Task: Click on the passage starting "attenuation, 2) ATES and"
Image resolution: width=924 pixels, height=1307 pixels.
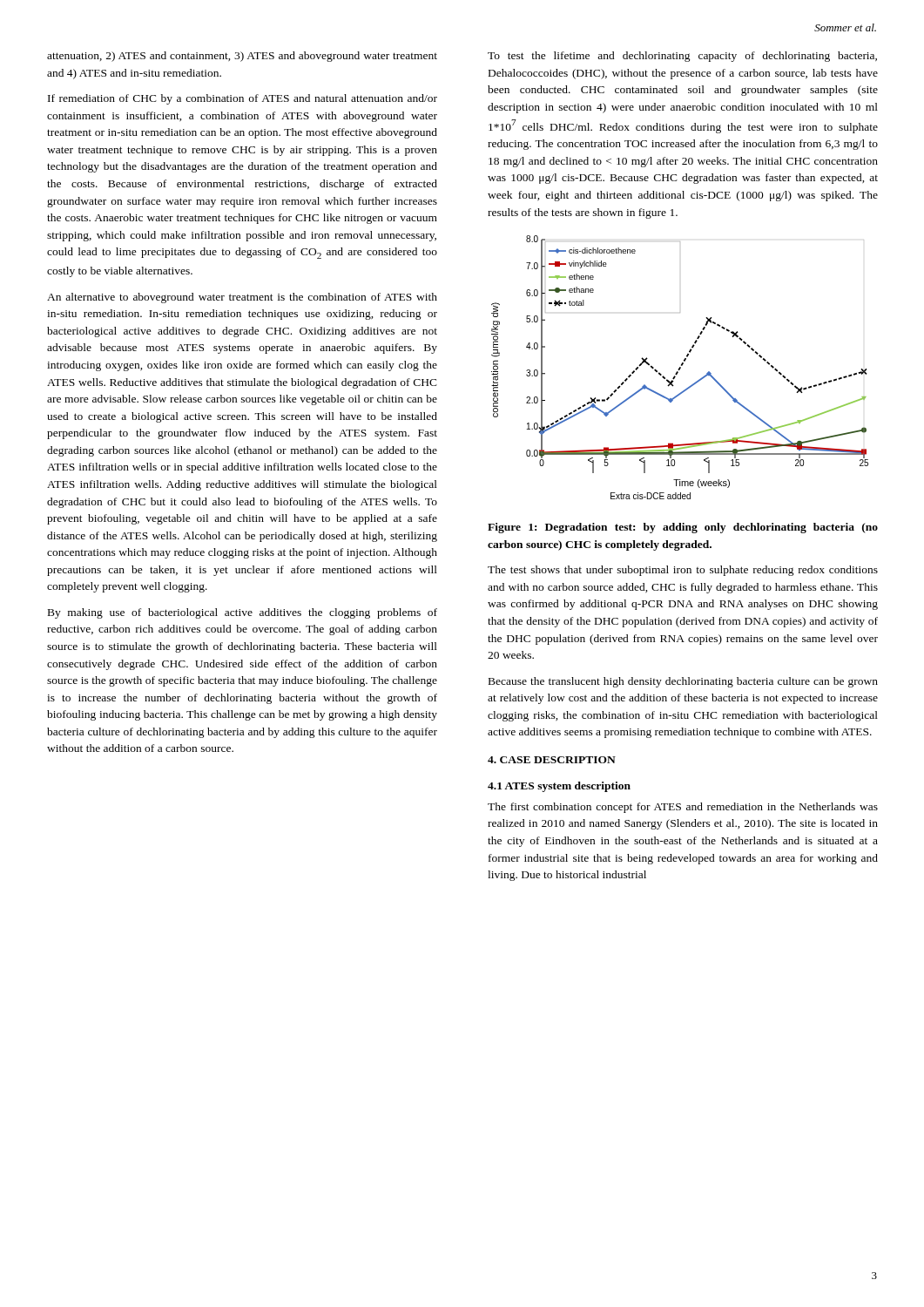Action: pyautogui.click(x=242, y=64)
